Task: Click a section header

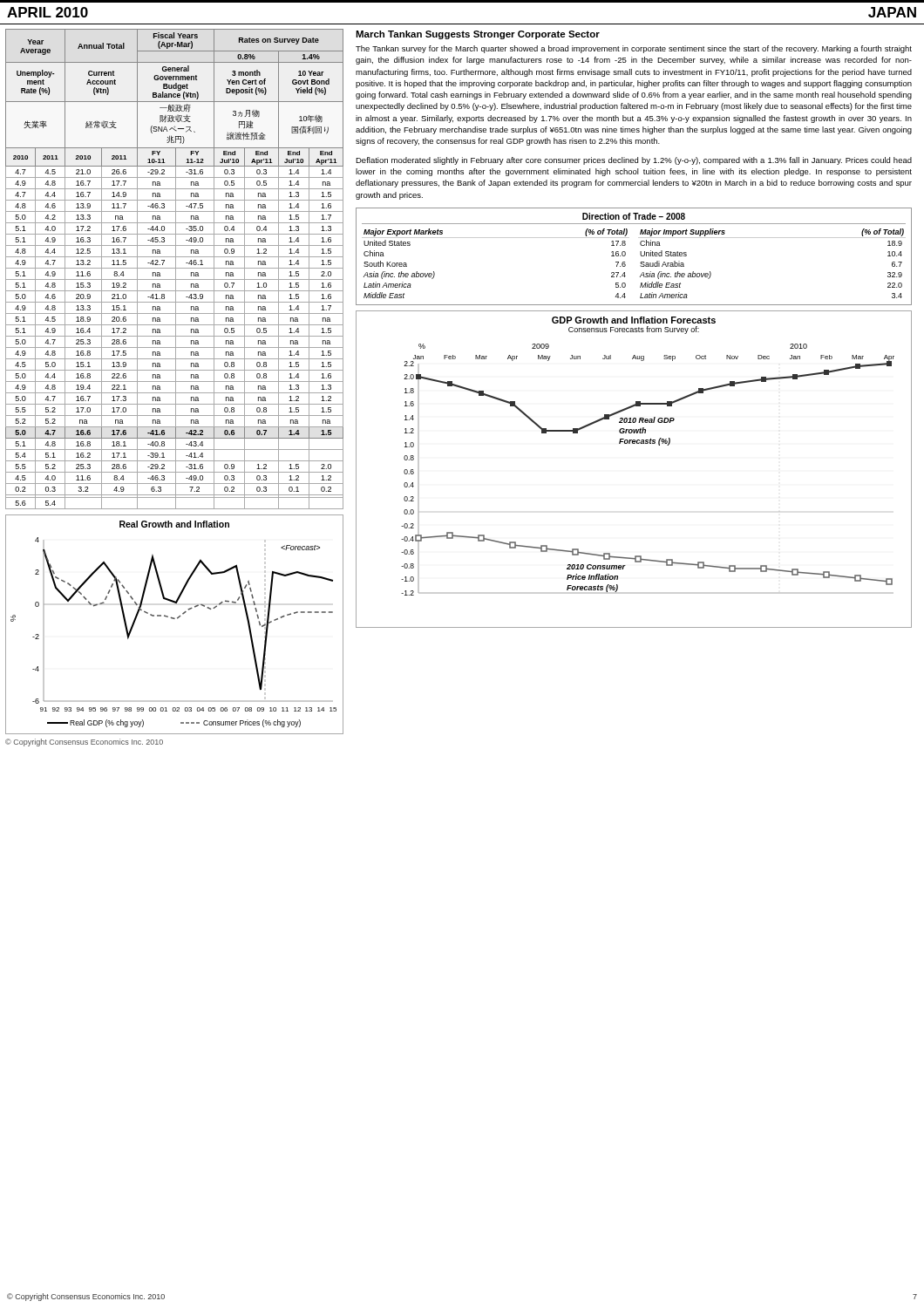Action: 478,34
